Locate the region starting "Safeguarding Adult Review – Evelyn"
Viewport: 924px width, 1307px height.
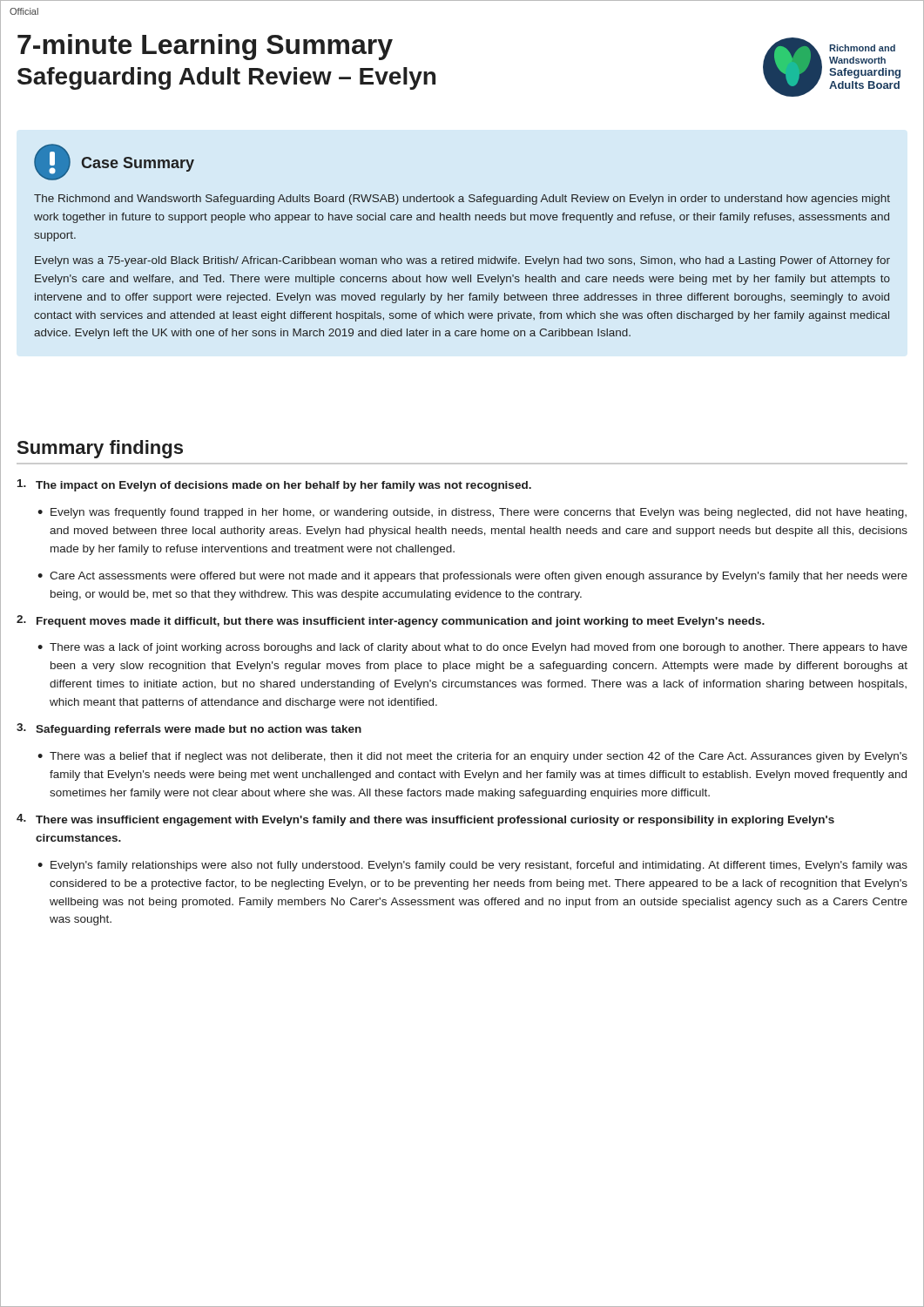click(x=227, y=76)
